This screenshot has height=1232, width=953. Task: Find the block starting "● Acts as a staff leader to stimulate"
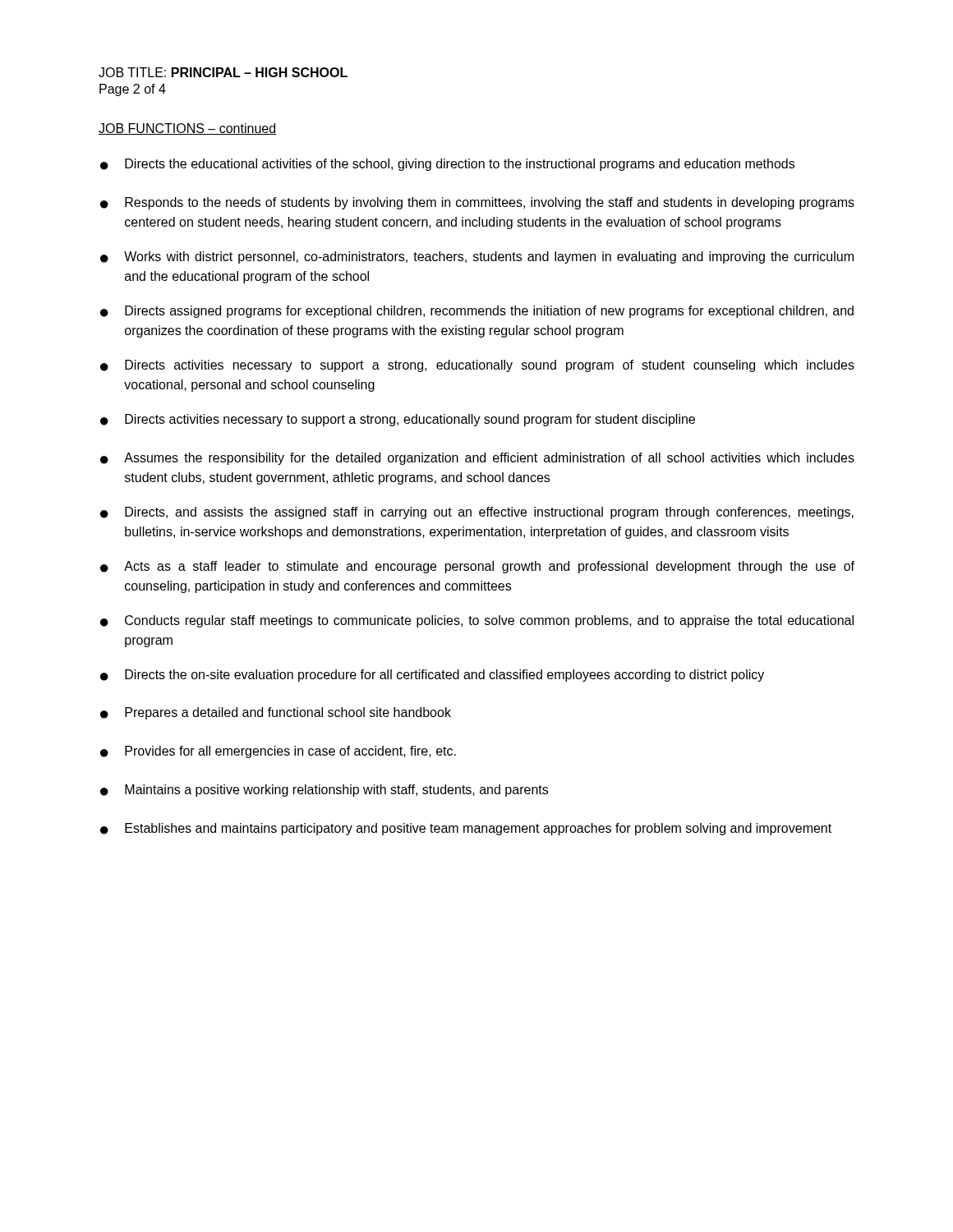[476, 576]
